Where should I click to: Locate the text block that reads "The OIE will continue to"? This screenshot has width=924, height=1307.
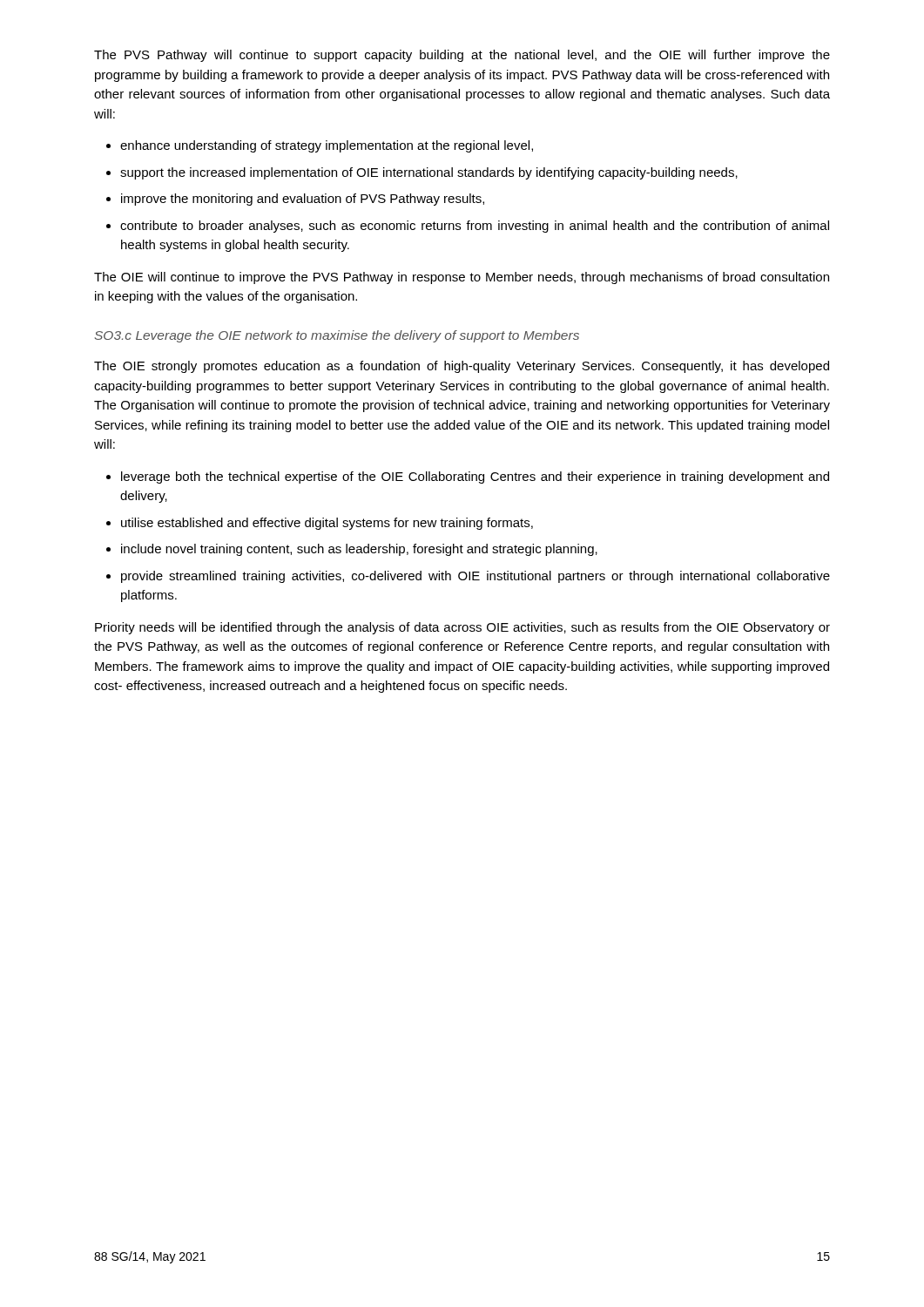tap(462, 287)
